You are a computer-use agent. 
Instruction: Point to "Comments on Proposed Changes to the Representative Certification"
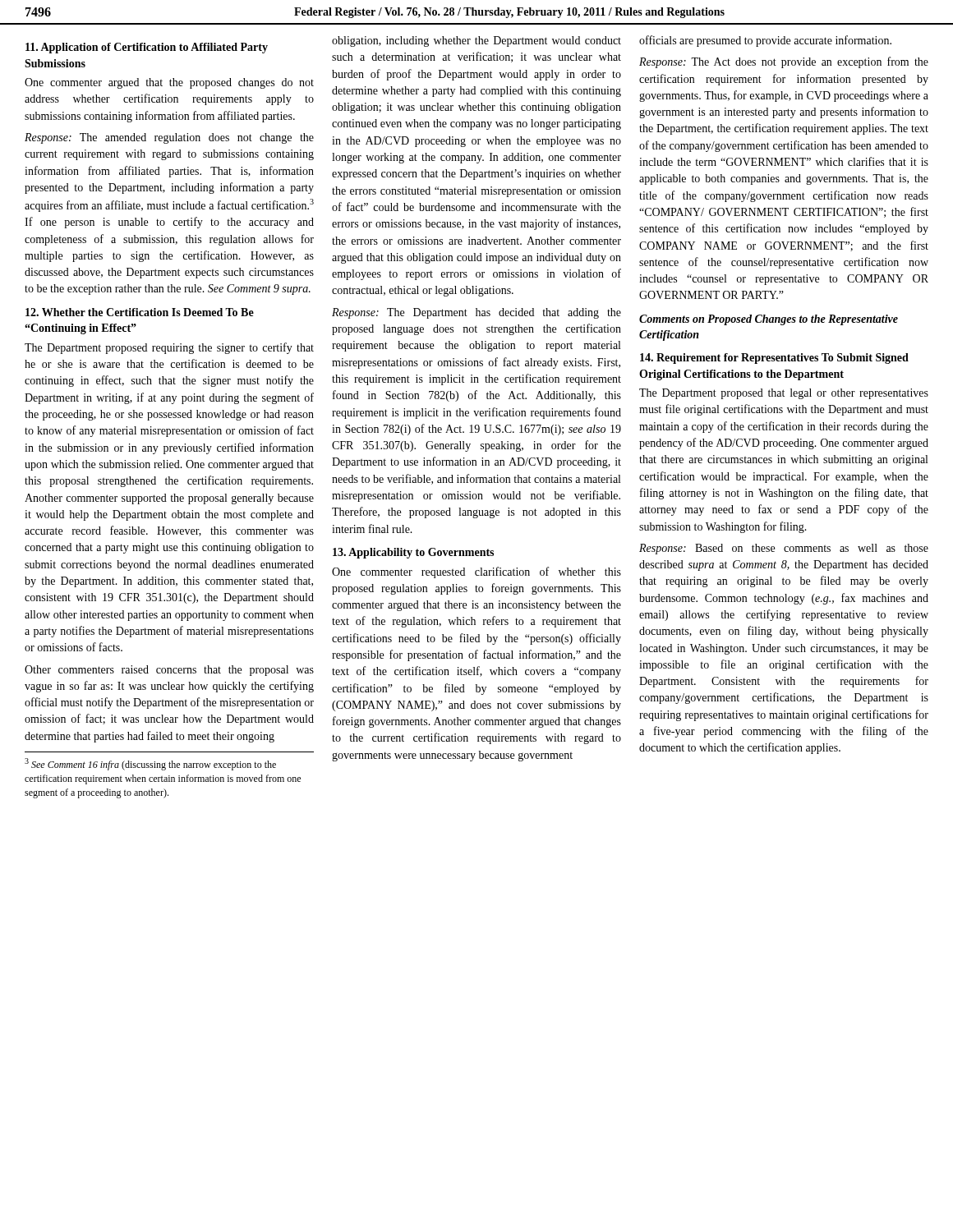769,327
